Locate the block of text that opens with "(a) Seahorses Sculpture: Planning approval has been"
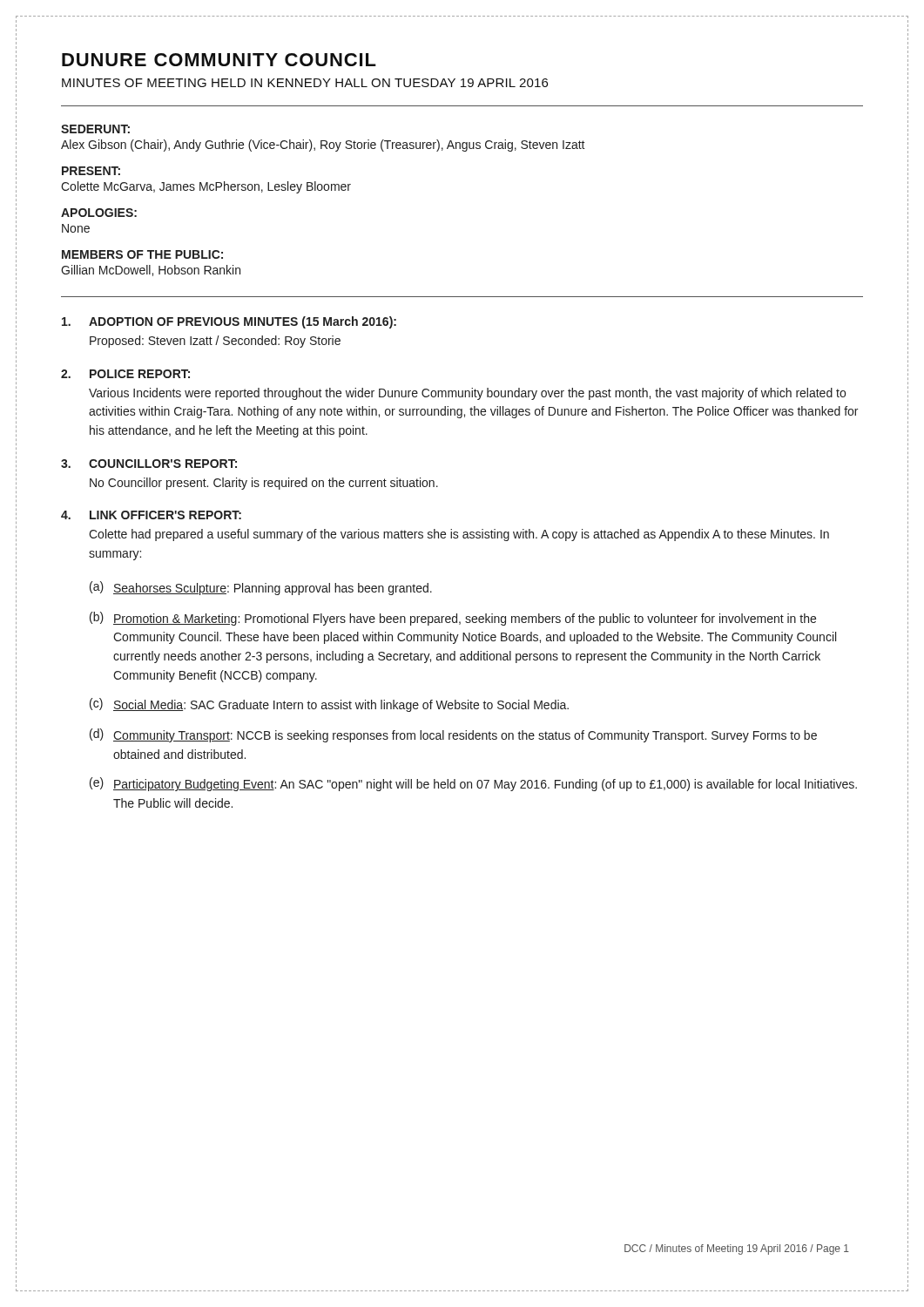924x1307 pixels. (x=261, y=589)
